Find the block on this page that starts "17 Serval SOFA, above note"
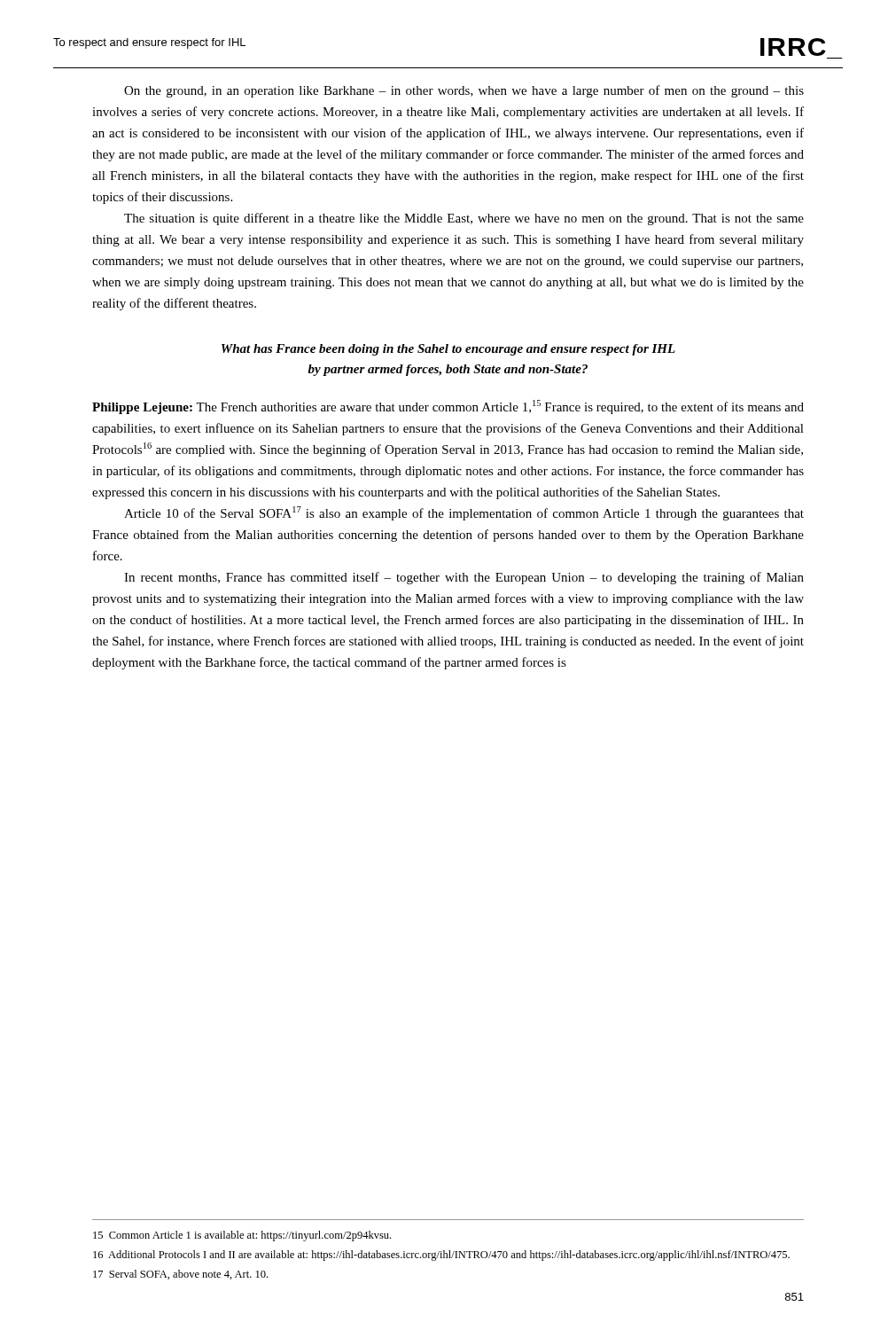Image resolution: width=896 pixels, height=1330 pixels. (180, 1274)
